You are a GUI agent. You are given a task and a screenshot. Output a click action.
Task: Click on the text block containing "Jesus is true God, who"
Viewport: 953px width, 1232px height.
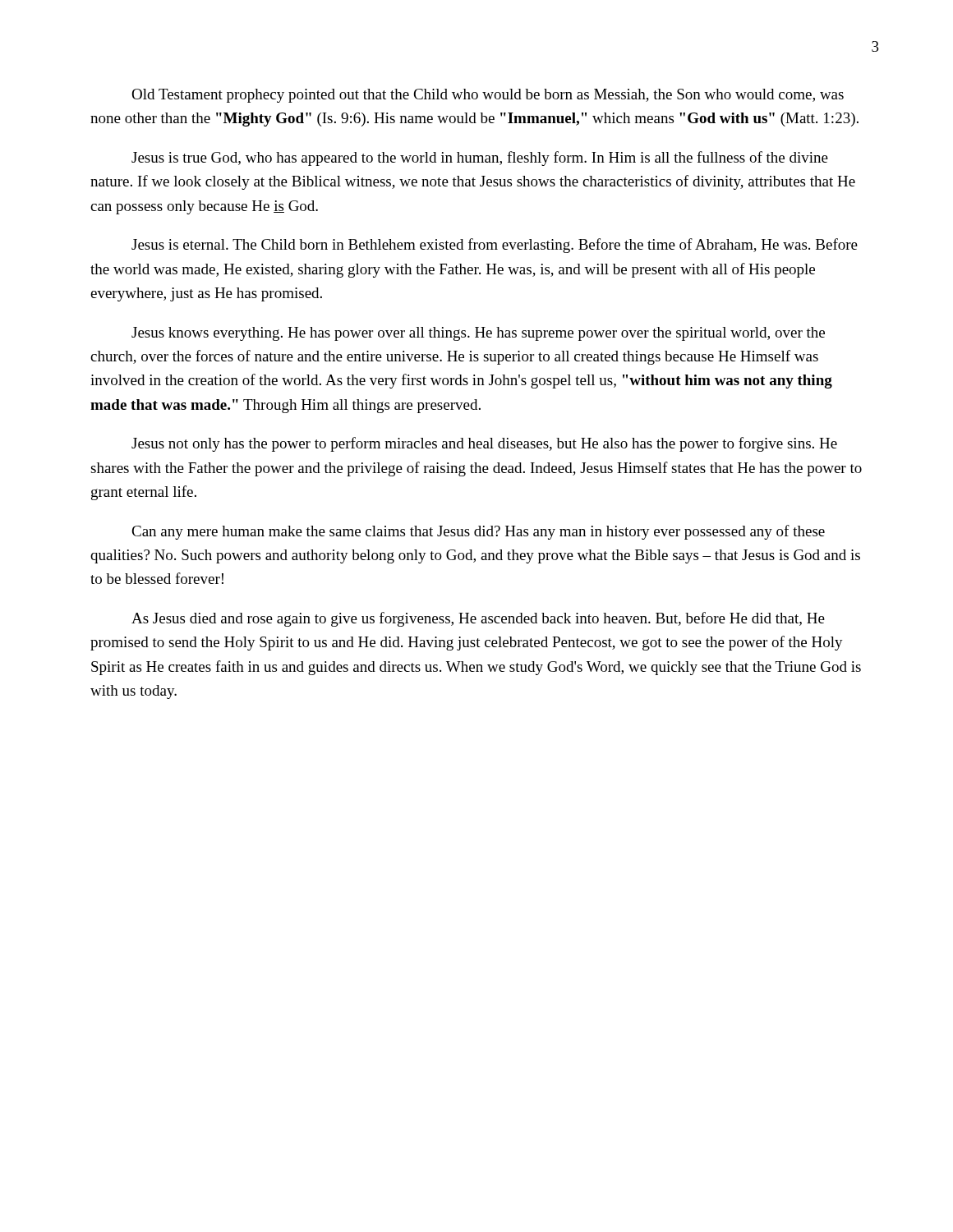point(476,182)
